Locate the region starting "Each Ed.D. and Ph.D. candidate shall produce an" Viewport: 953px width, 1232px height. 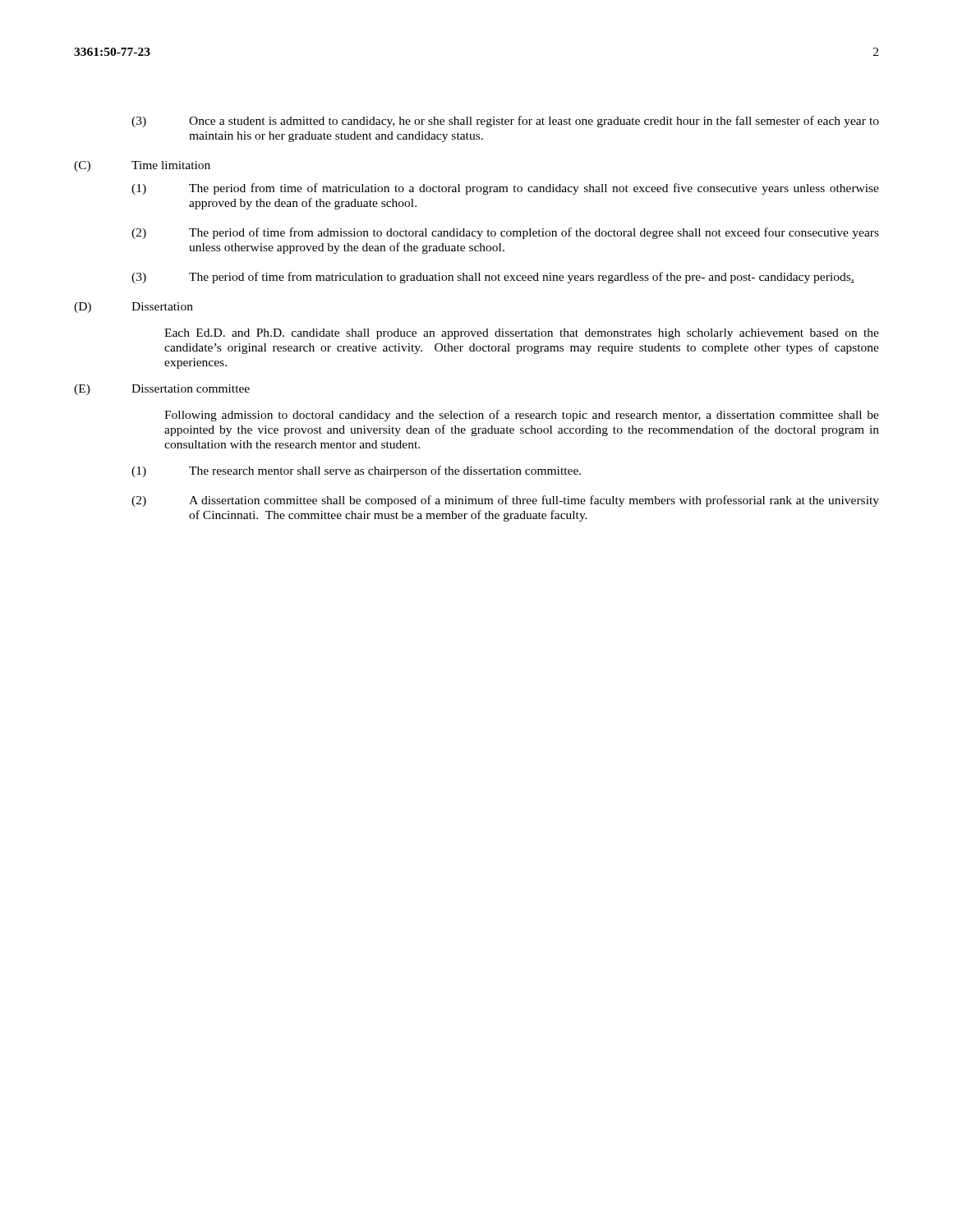pyautogui.click(x=522, y=347)
